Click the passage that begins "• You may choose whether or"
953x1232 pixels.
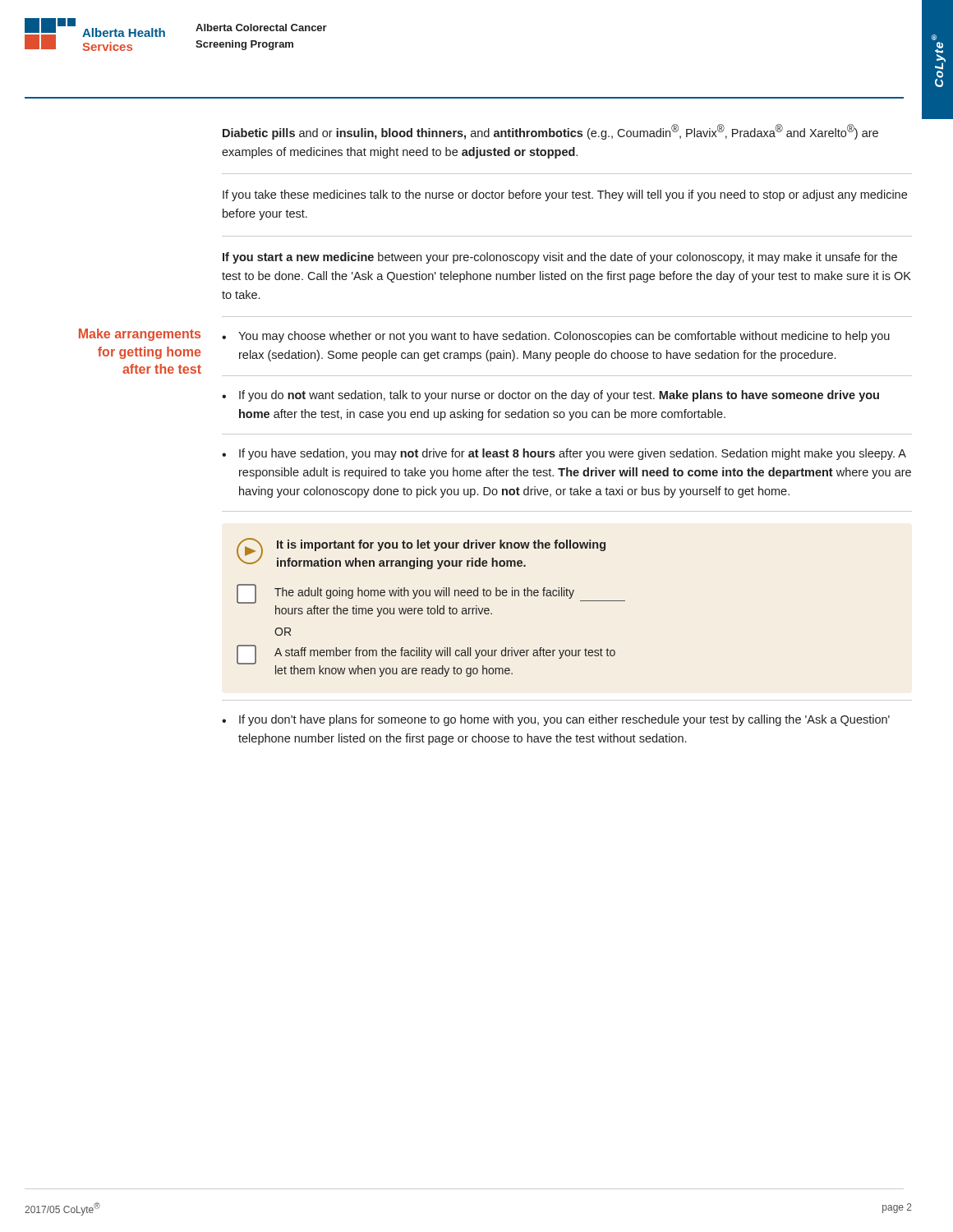(x=567, y=346)
